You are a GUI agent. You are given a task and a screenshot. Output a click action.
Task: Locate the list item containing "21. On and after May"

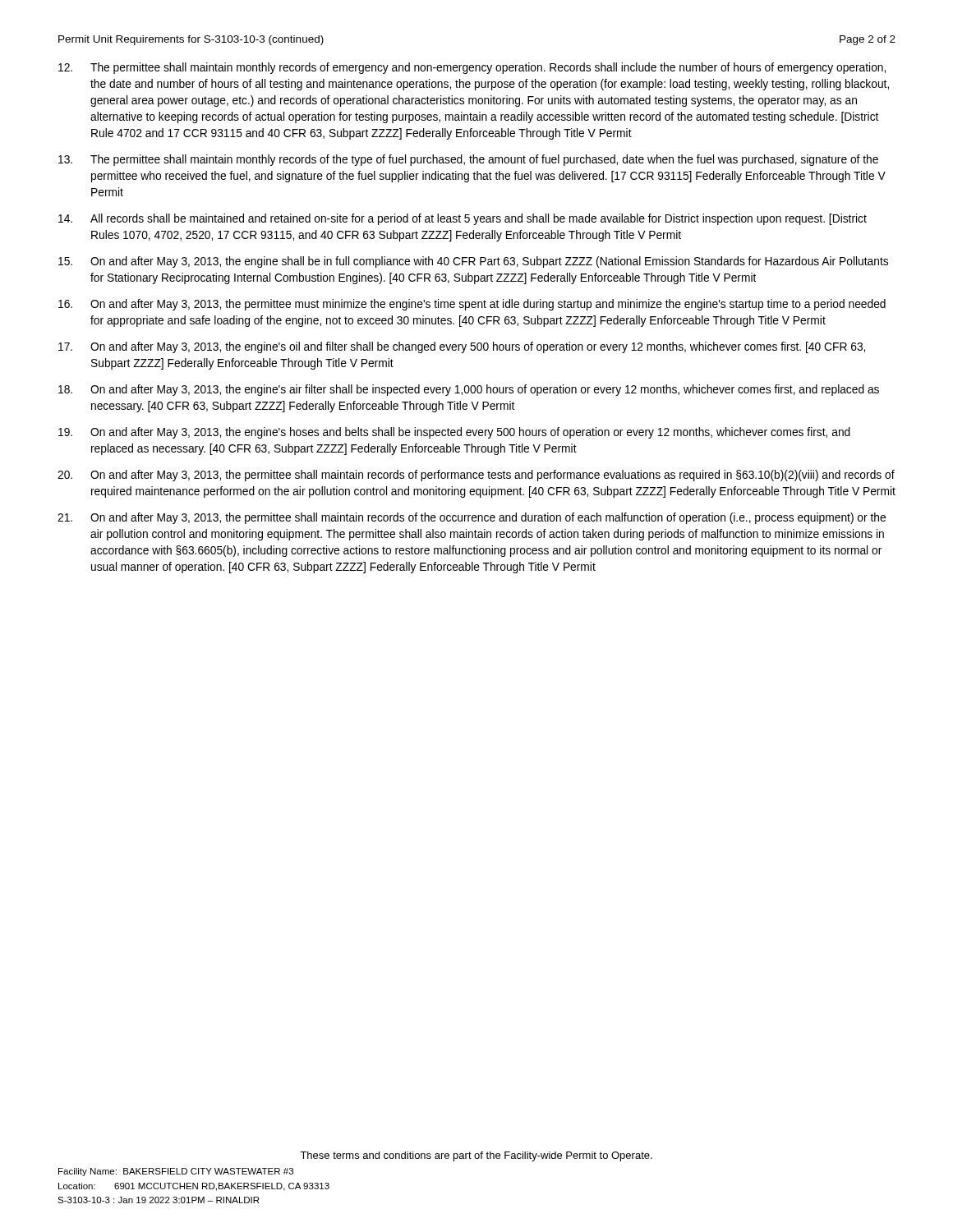click(x=476, y=543)
